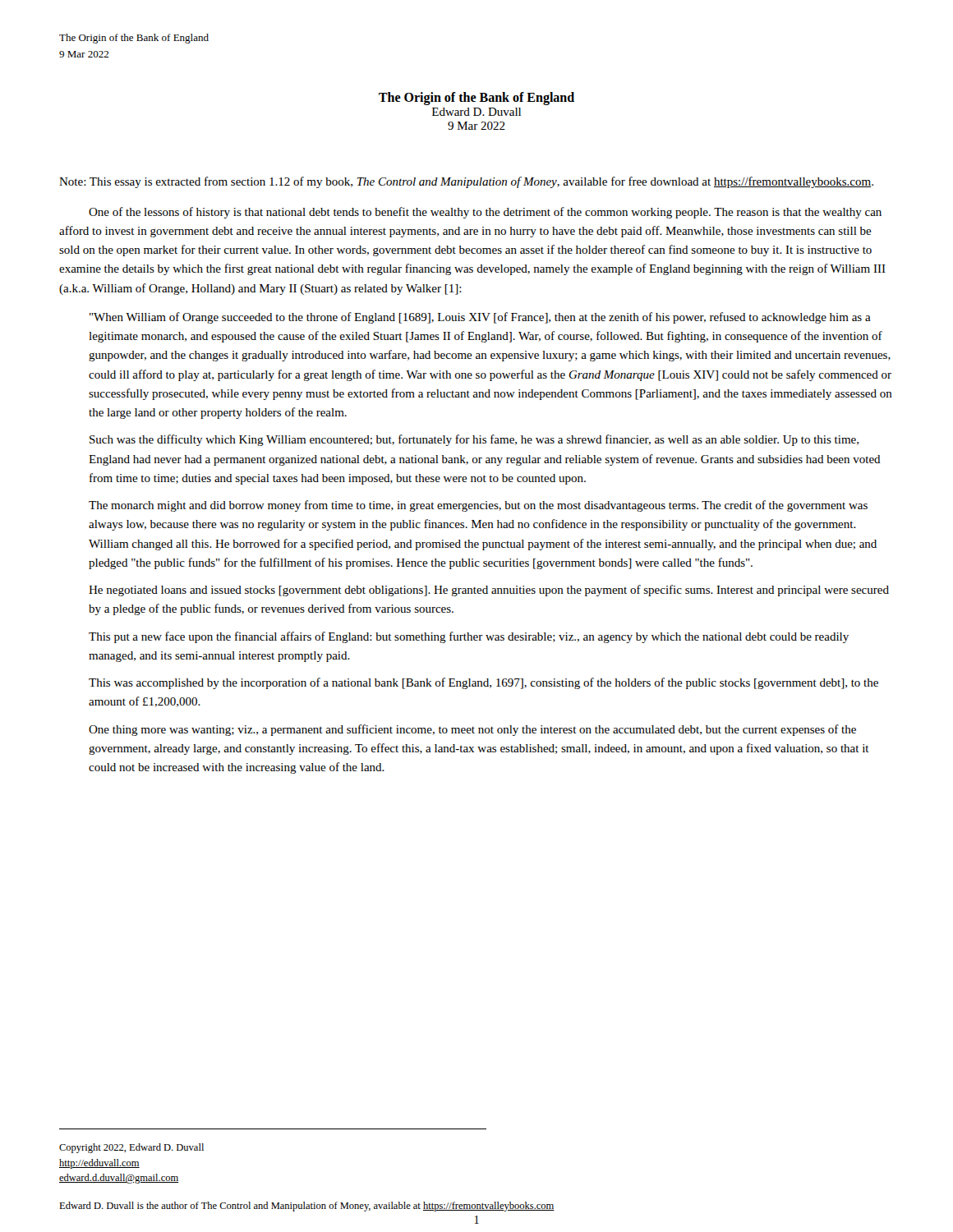Locate the block of text that opens with "He negotiated loans and"
Image resolution: width=953 pixels, height=1232 pixels.
point(491,600)
